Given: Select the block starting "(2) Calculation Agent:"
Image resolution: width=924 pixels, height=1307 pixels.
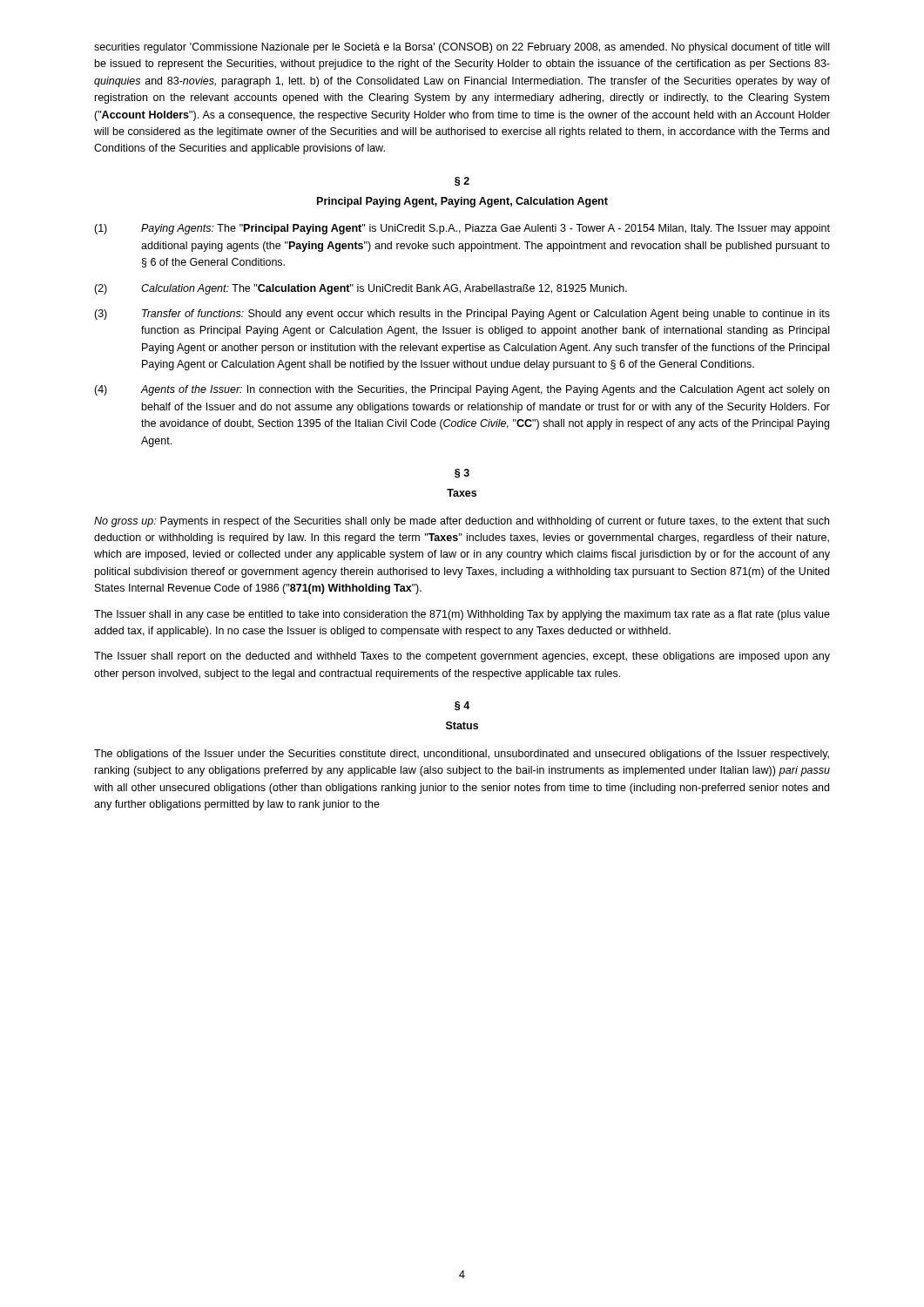Looking at the screenshot, I should point(462,289).
